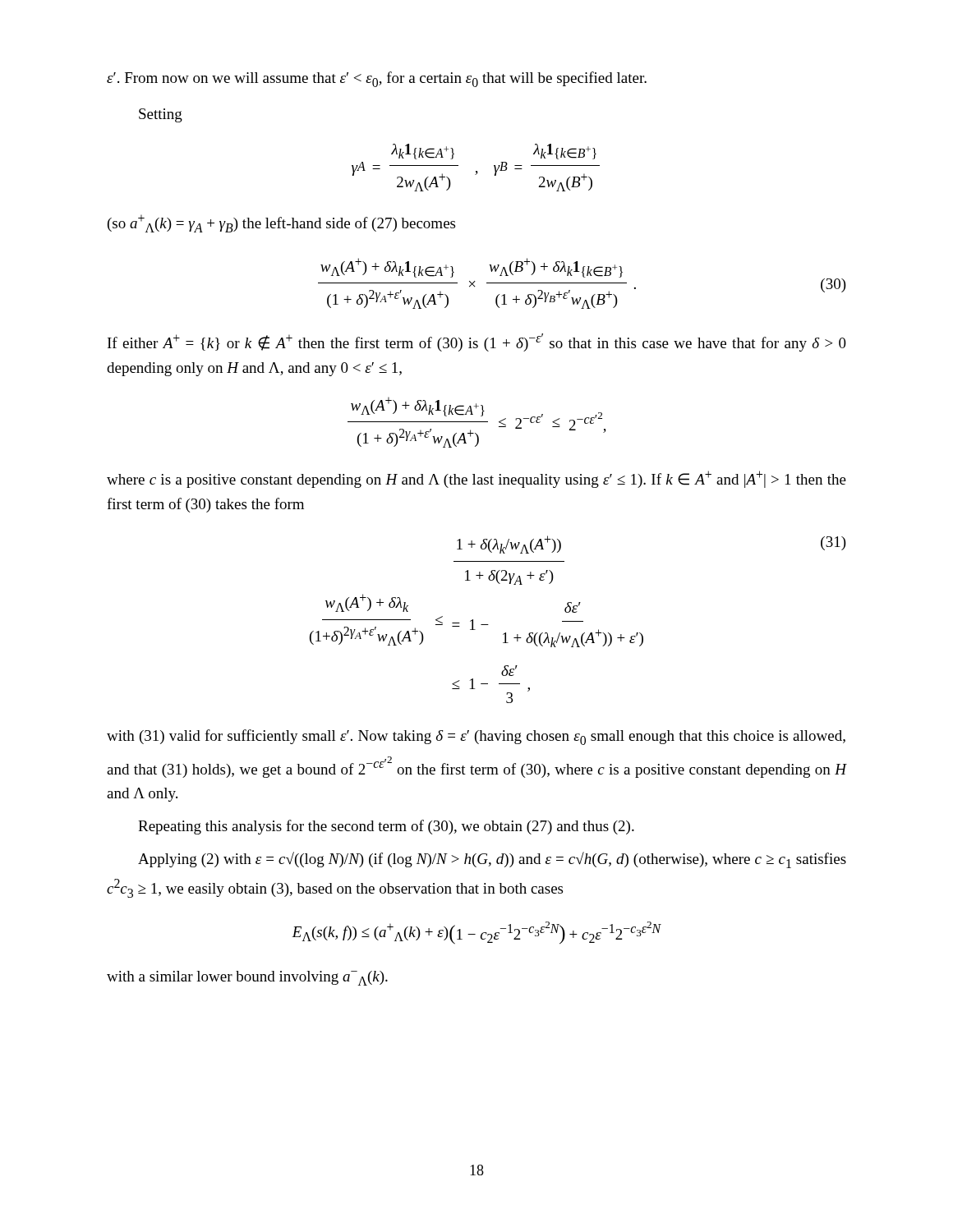The height and width of the screenshot is (1232, 953).
Task: Find the text block starting "(so a+Λ(k) = γA"
Action: (281, 223)
